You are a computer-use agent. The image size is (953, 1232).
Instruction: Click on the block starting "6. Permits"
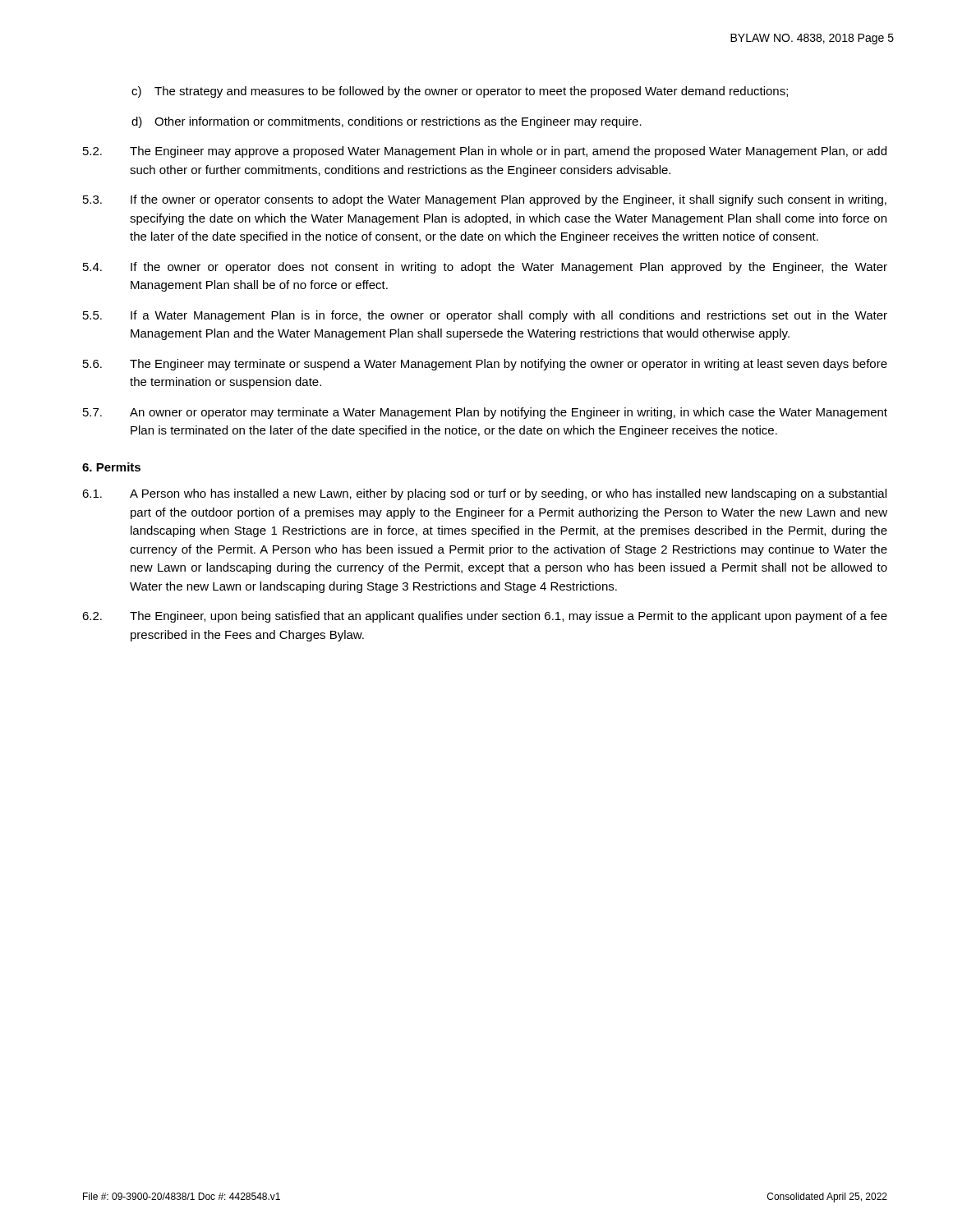[x=112, y=466]
